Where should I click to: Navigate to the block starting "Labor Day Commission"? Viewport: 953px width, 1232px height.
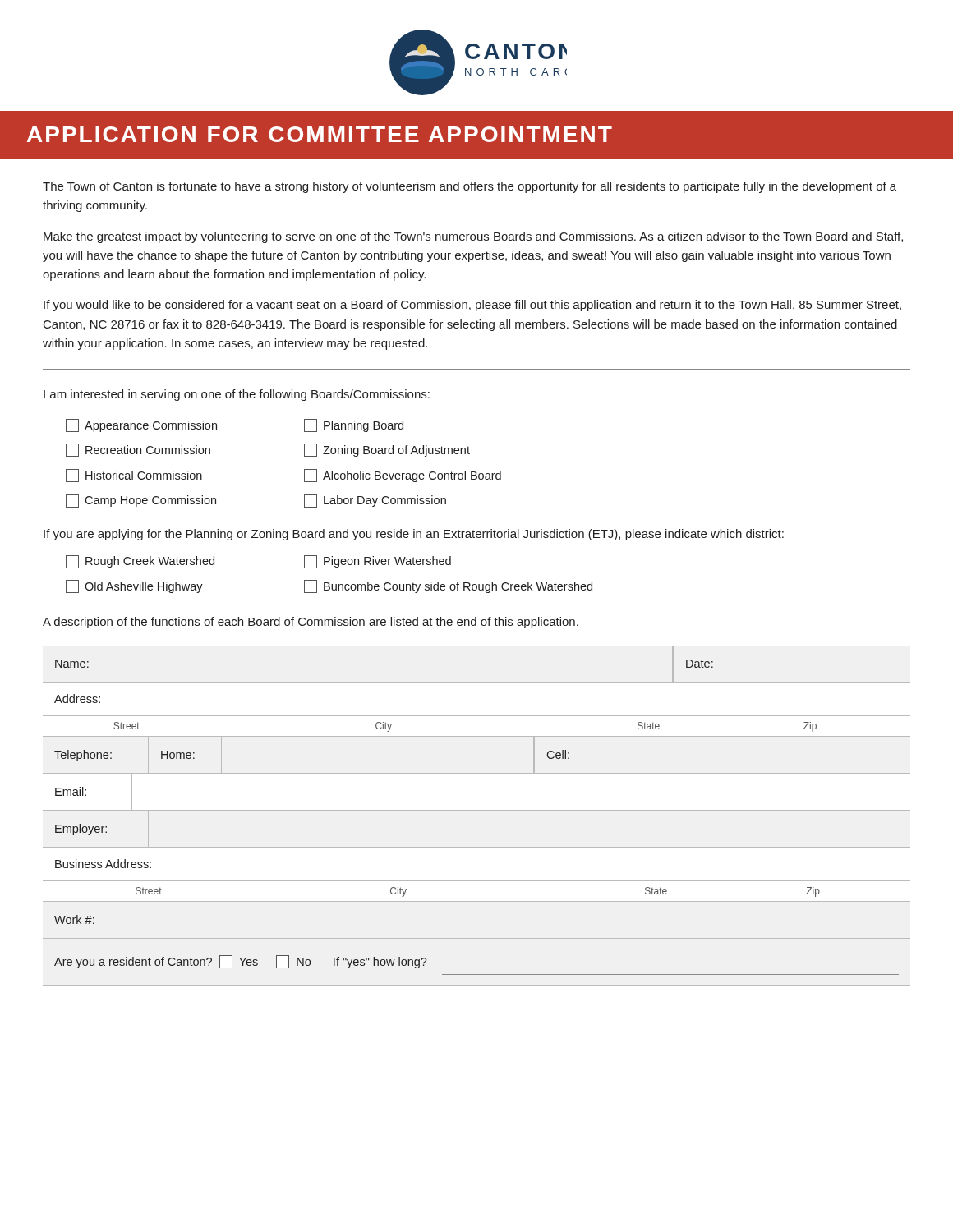tap(375, 501)
